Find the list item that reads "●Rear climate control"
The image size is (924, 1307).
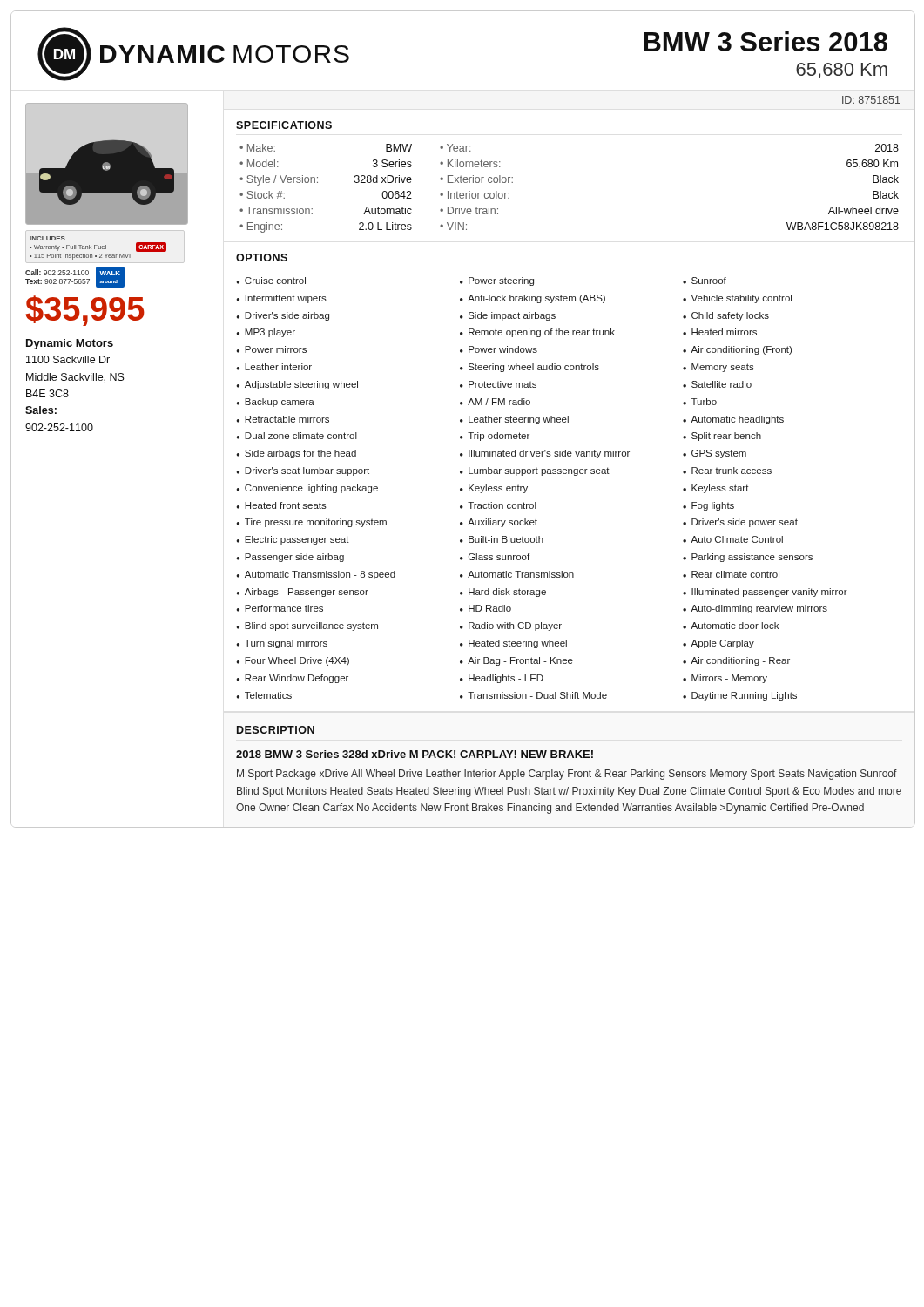[731, 575]
